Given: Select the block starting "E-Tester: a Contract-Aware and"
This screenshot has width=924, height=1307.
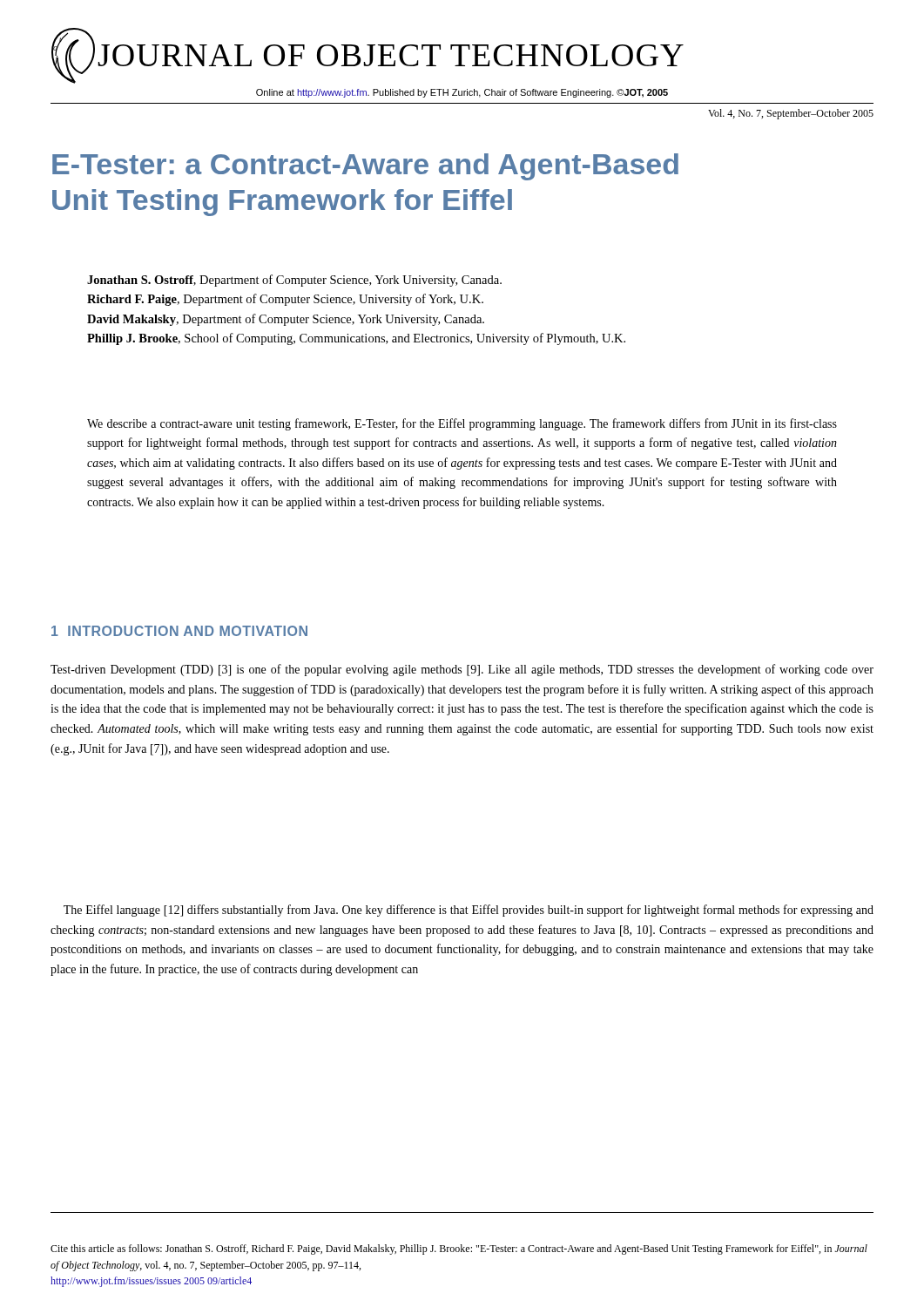Looking at the screenshot, I should [x=365, y=182].
